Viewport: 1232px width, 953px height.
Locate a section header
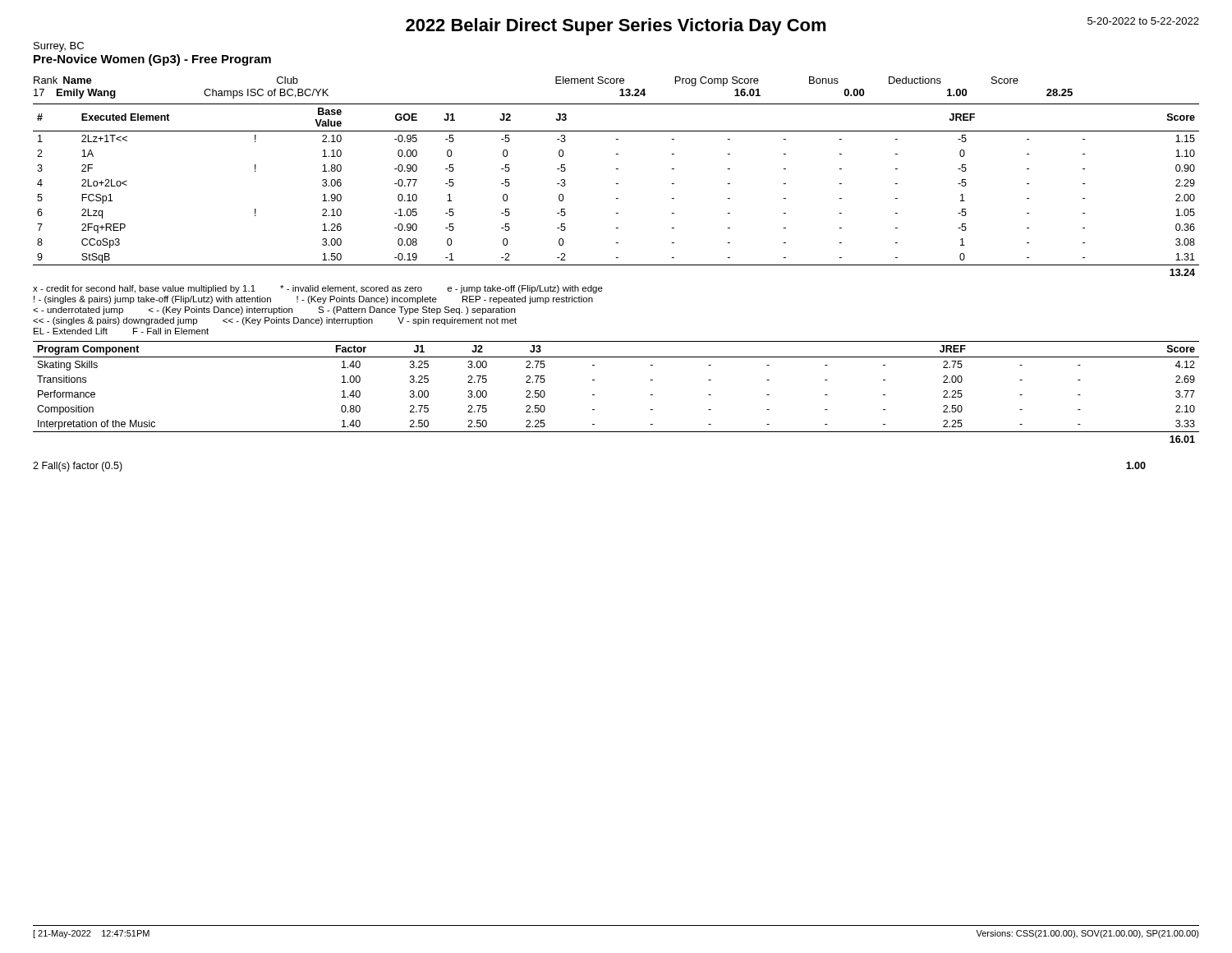point(152,59)
